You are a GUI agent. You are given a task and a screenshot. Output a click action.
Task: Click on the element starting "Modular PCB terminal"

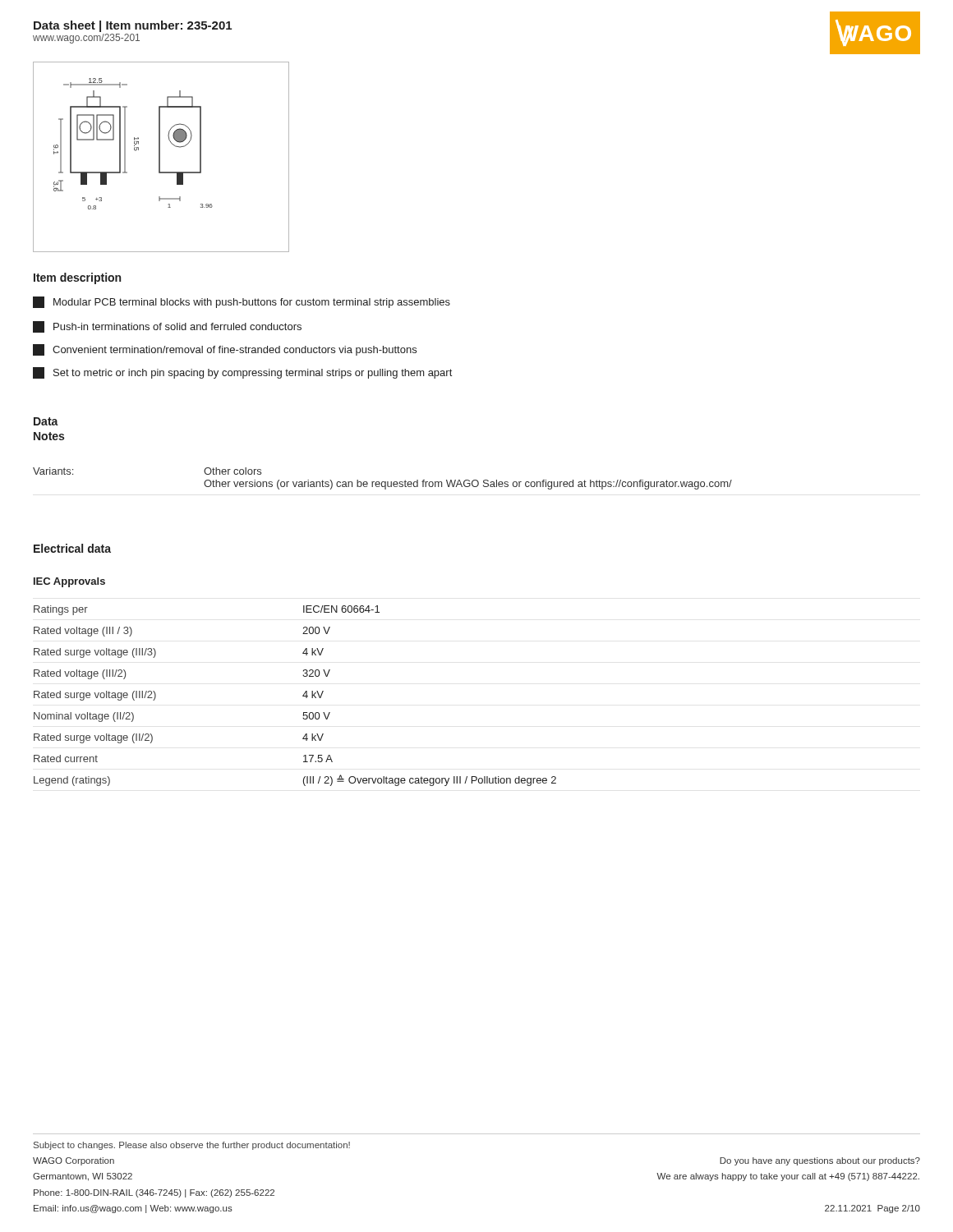(242, 302)
